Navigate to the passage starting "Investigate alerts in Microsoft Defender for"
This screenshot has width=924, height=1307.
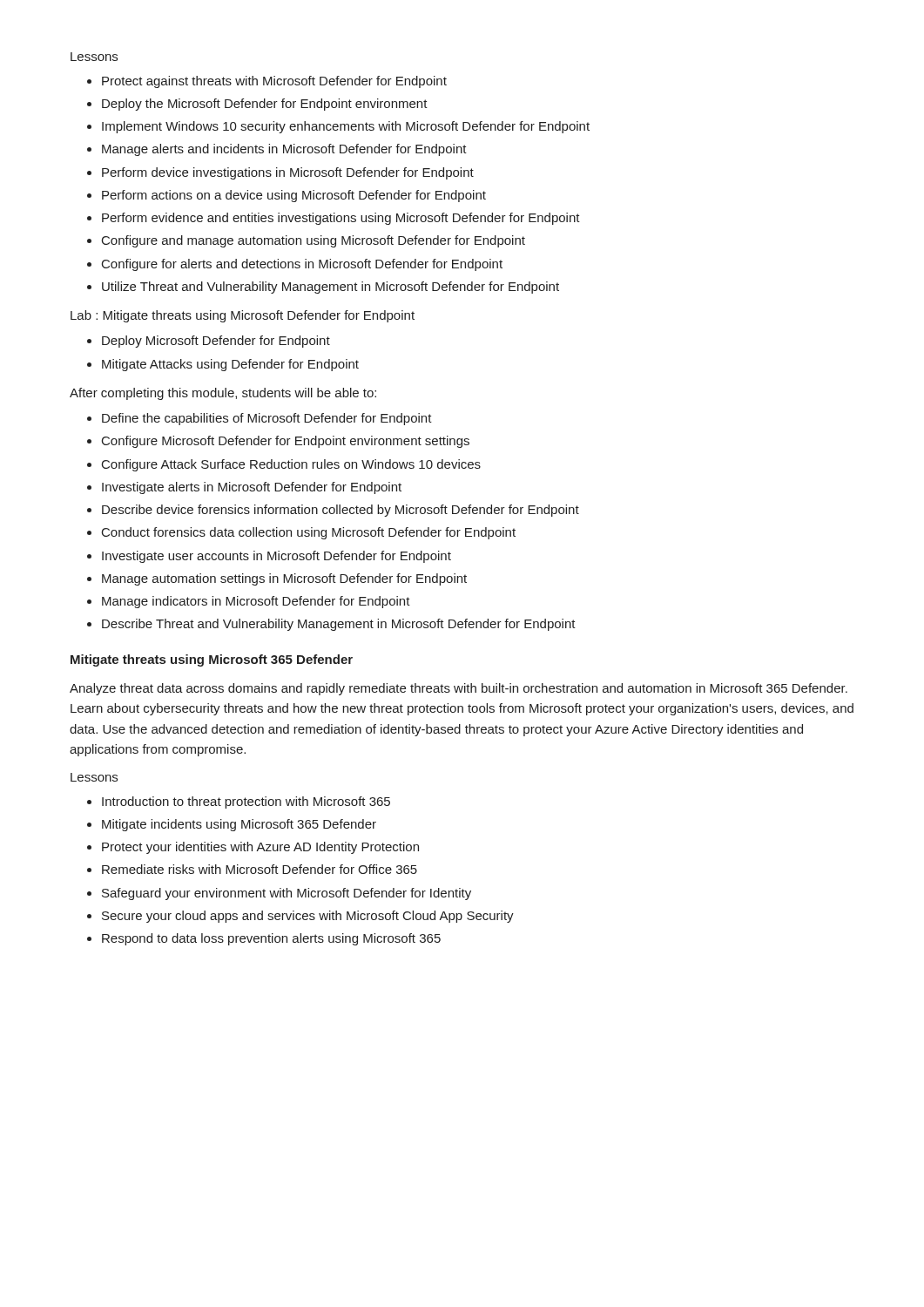pos(251,486)
